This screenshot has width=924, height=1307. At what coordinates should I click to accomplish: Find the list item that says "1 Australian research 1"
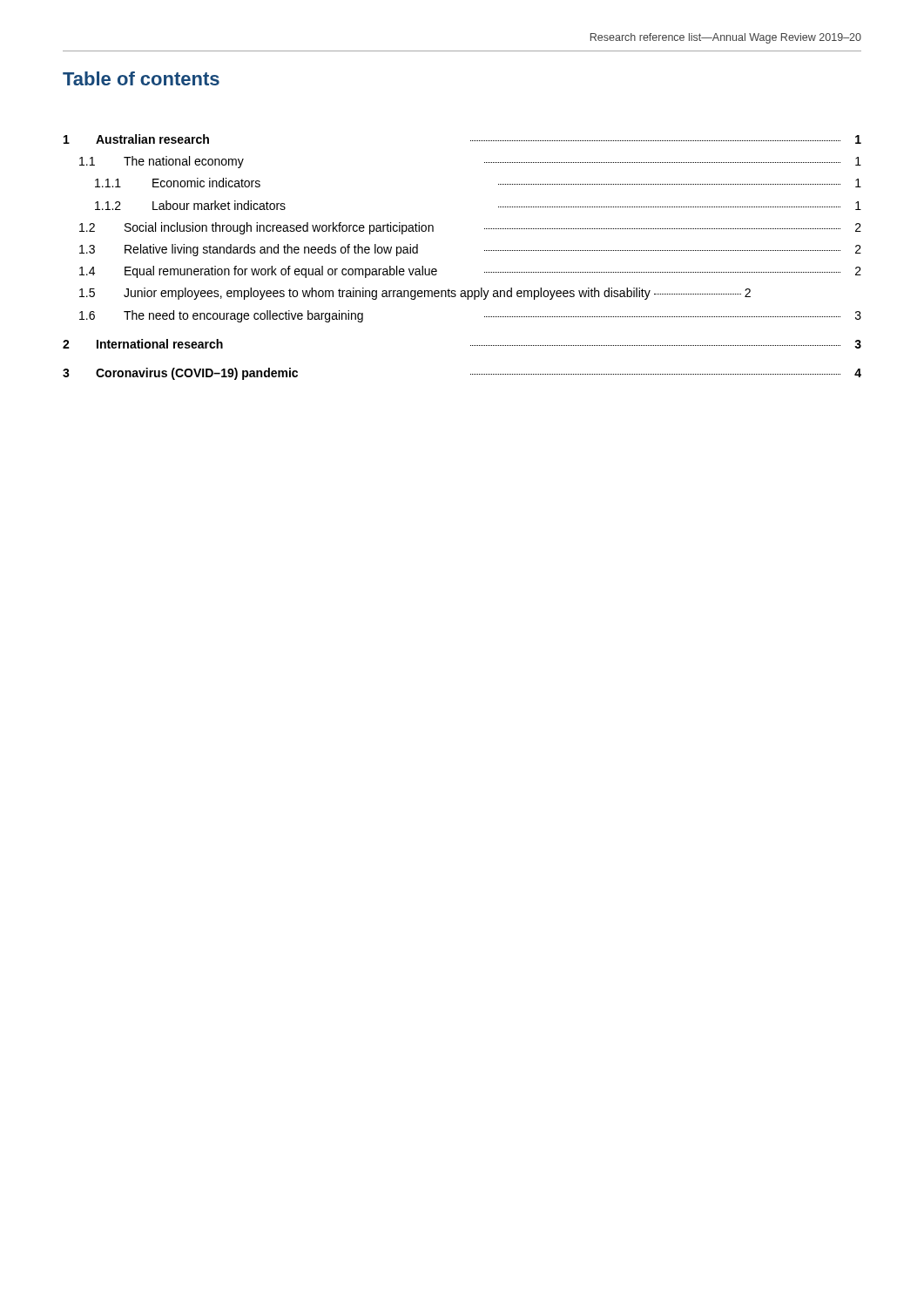click(462, 140)
